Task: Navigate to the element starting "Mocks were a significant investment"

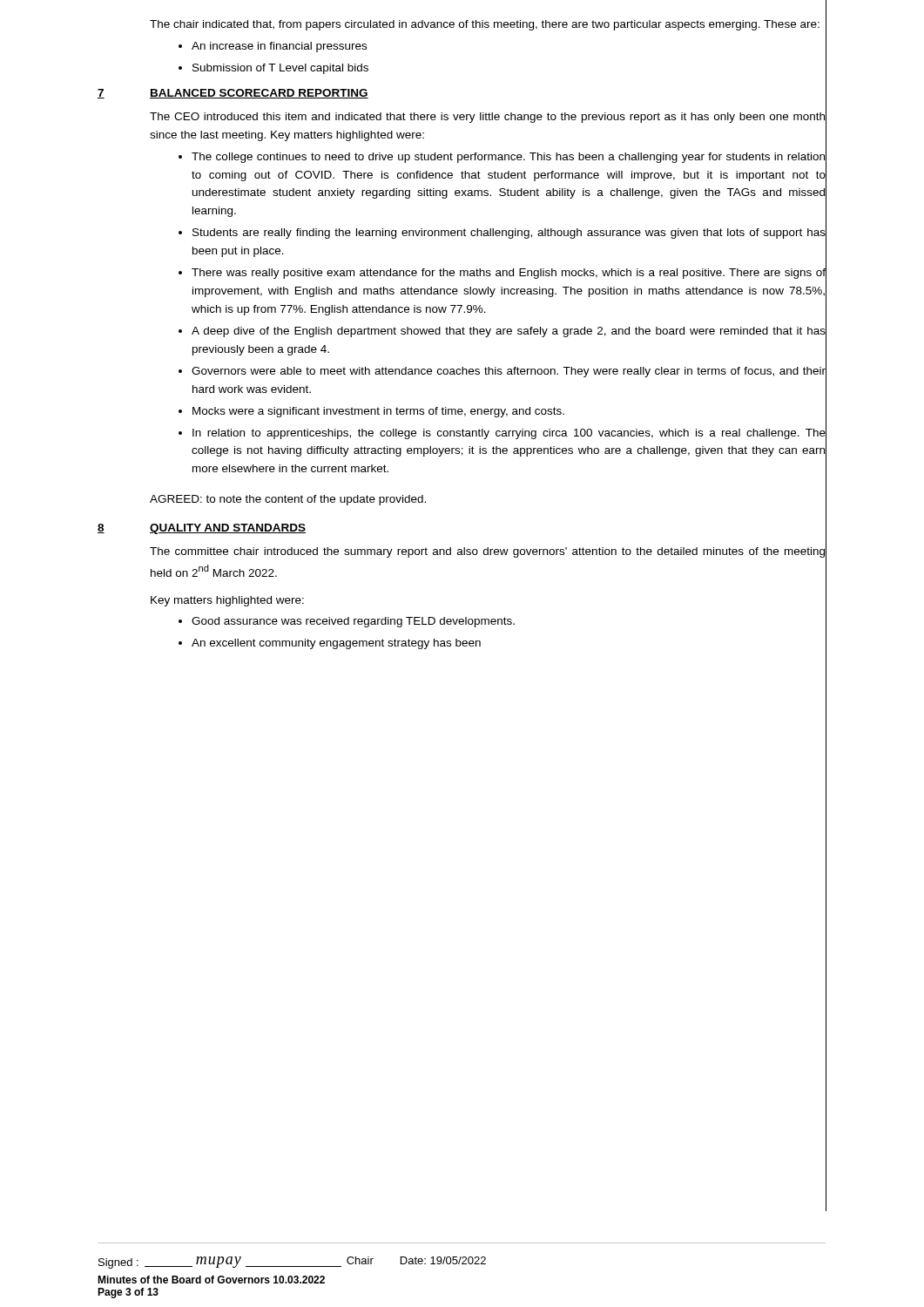Action: click(x=378, y=411)
